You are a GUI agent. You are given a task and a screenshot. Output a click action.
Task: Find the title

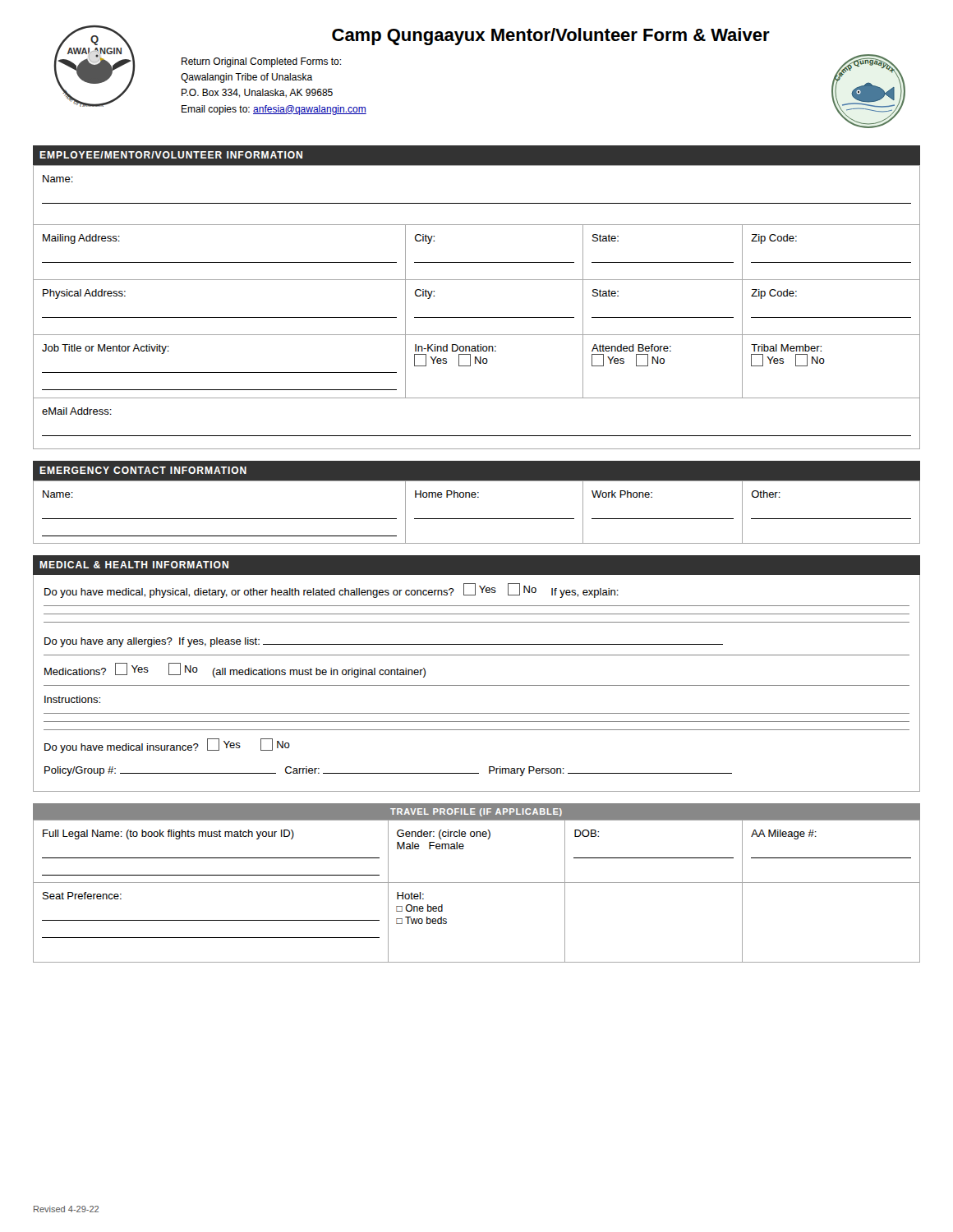pos(550,35)
